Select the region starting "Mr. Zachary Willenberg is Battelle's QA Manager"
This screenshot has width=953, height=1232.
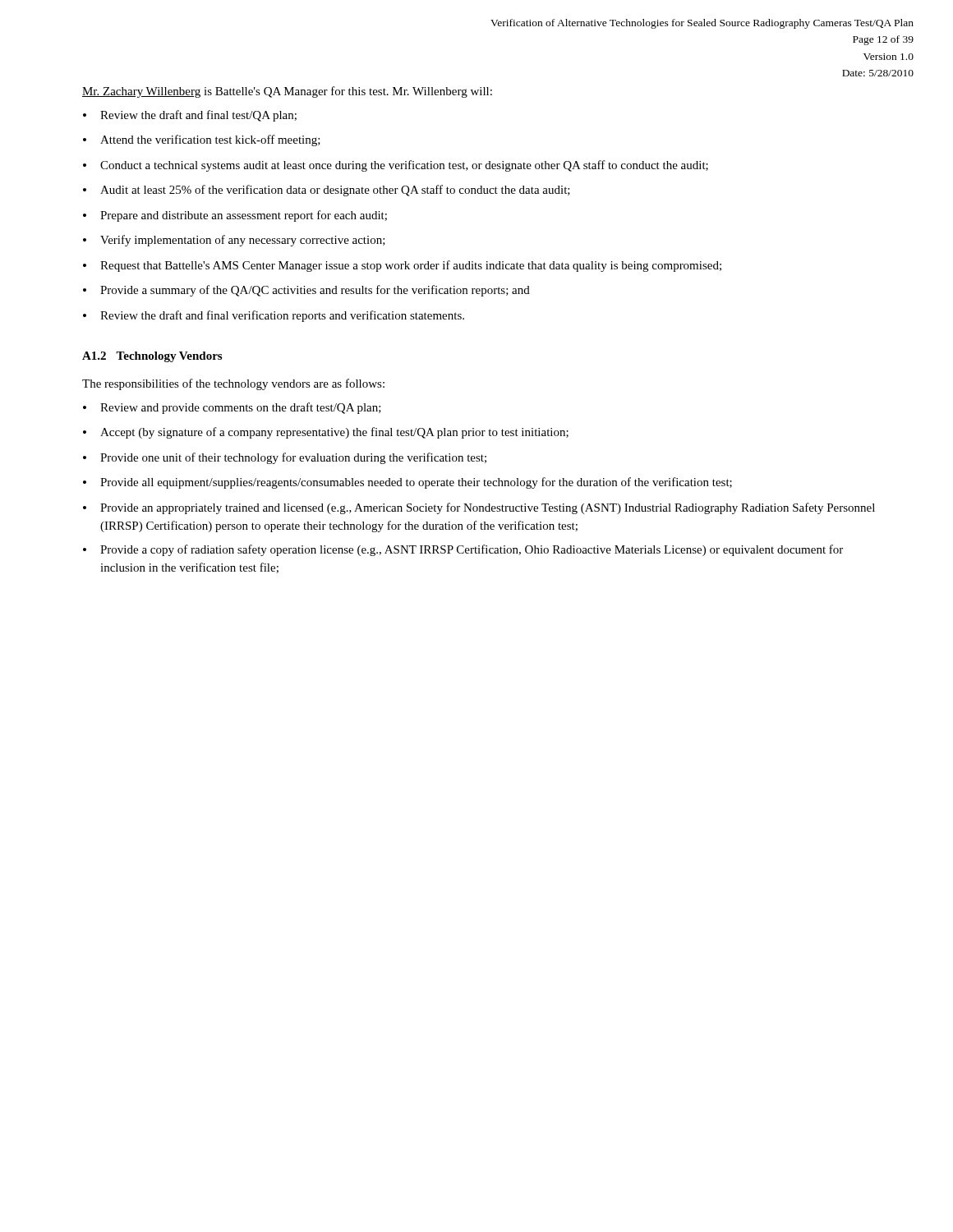[x=287, y=91]
